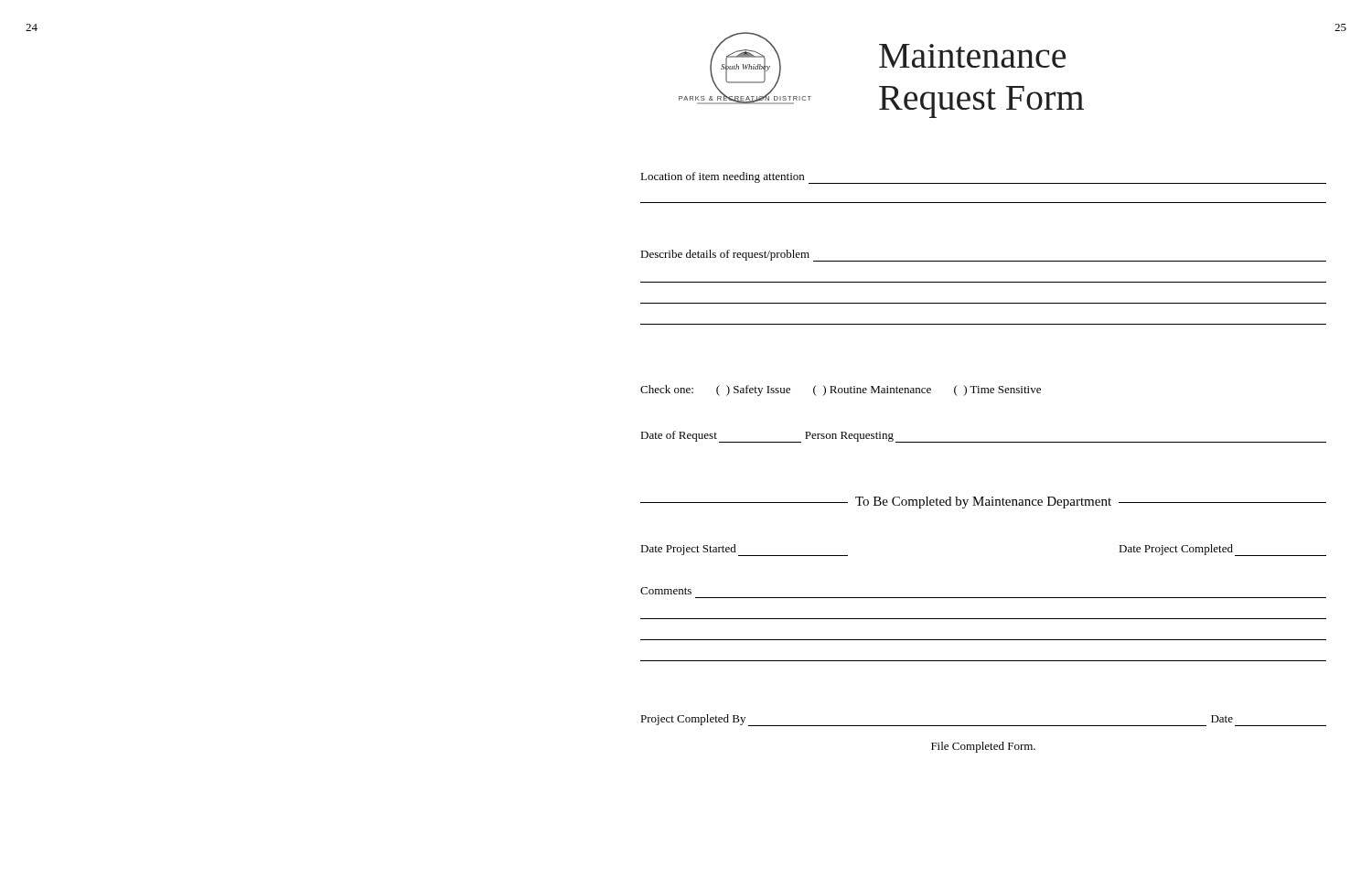Image resolution: width=1372 pixels, height=888 pixels.
Task: Click where it says "Describe details of request/problem"
Action: coord(983,286)
